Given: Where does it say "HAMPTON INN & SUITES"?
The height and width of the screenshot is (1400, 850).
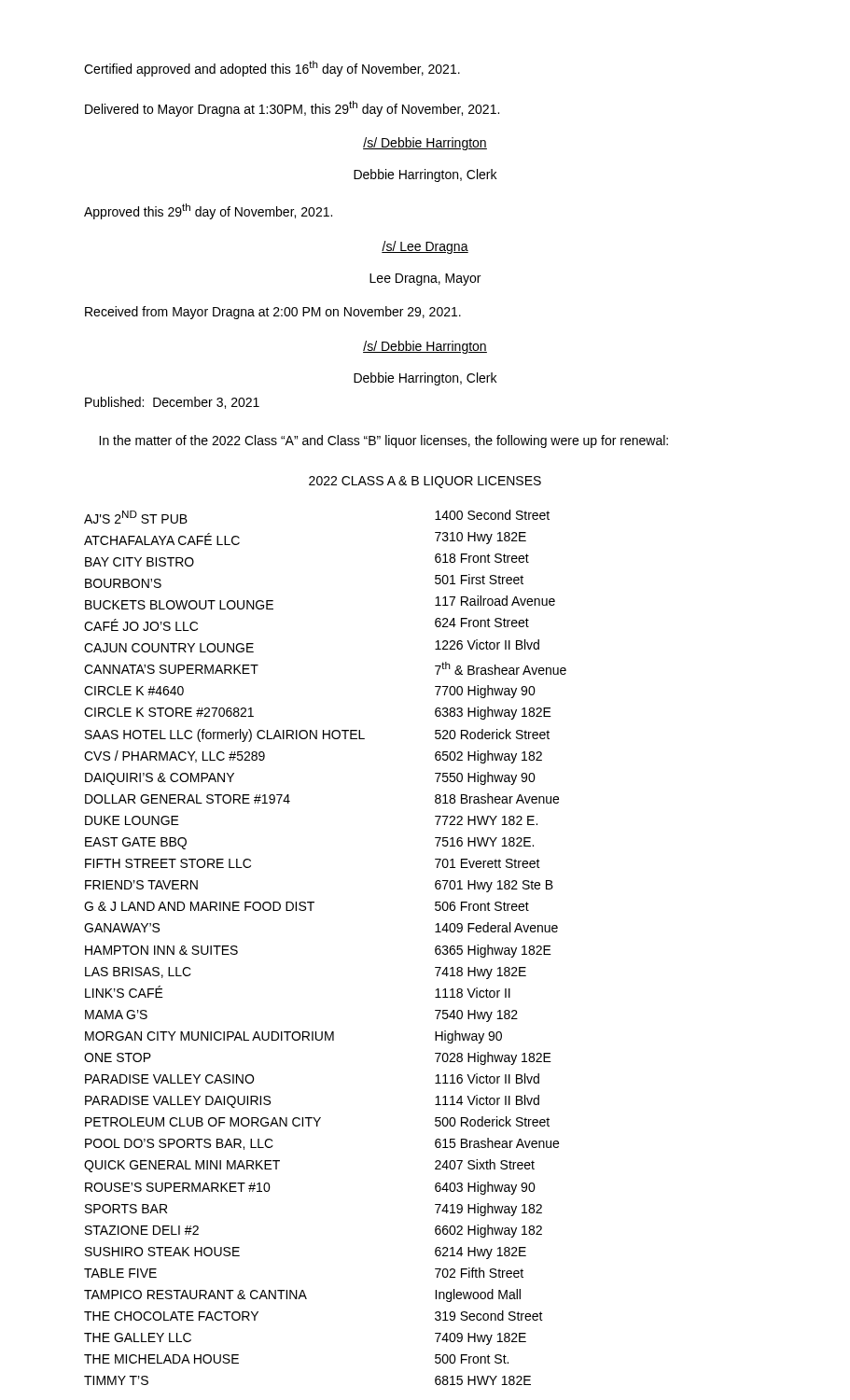Looking at the screenshot, I should [x=161, y=950].
